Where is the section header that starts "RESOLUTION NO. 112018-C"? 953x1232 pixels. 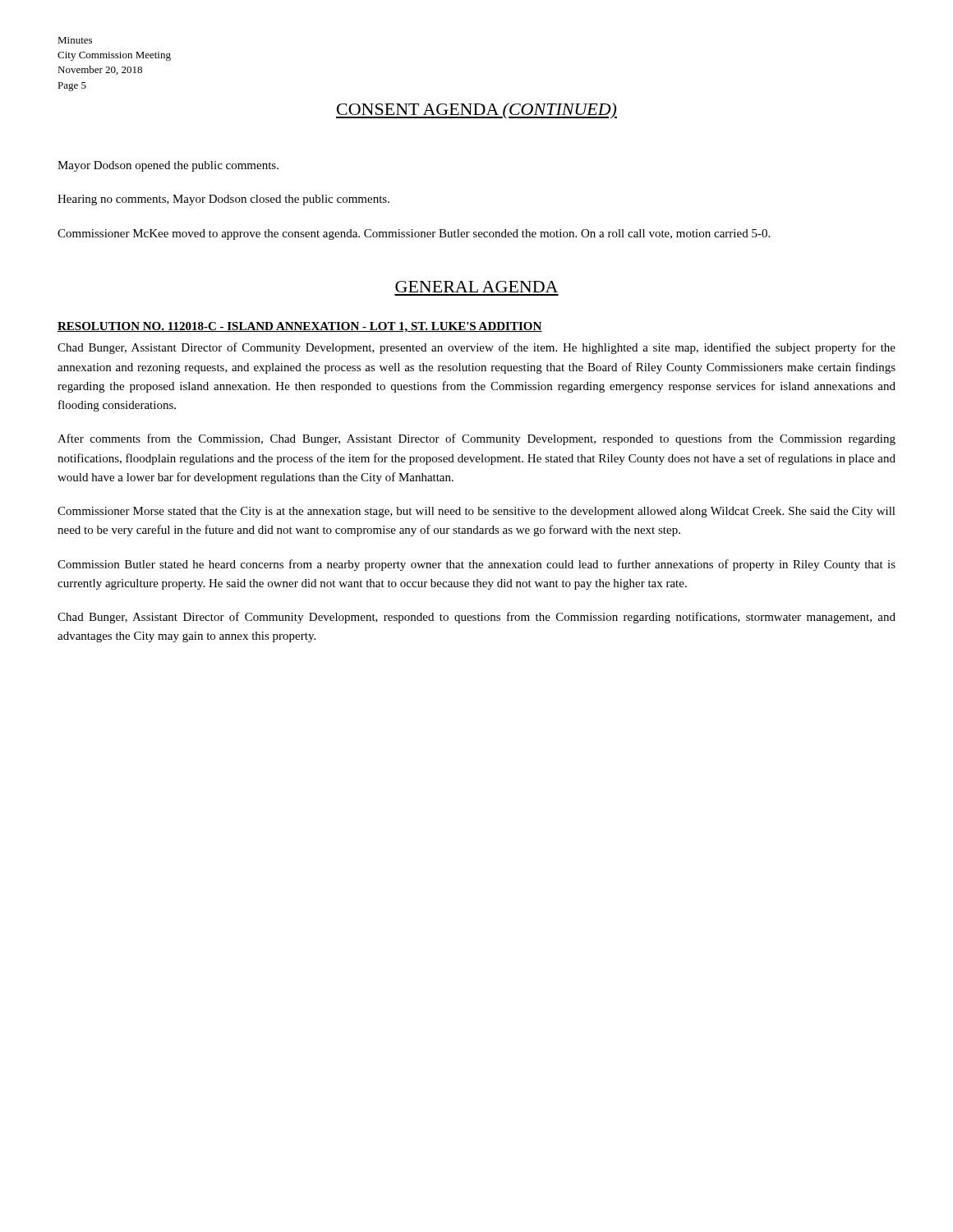point(300,326)
